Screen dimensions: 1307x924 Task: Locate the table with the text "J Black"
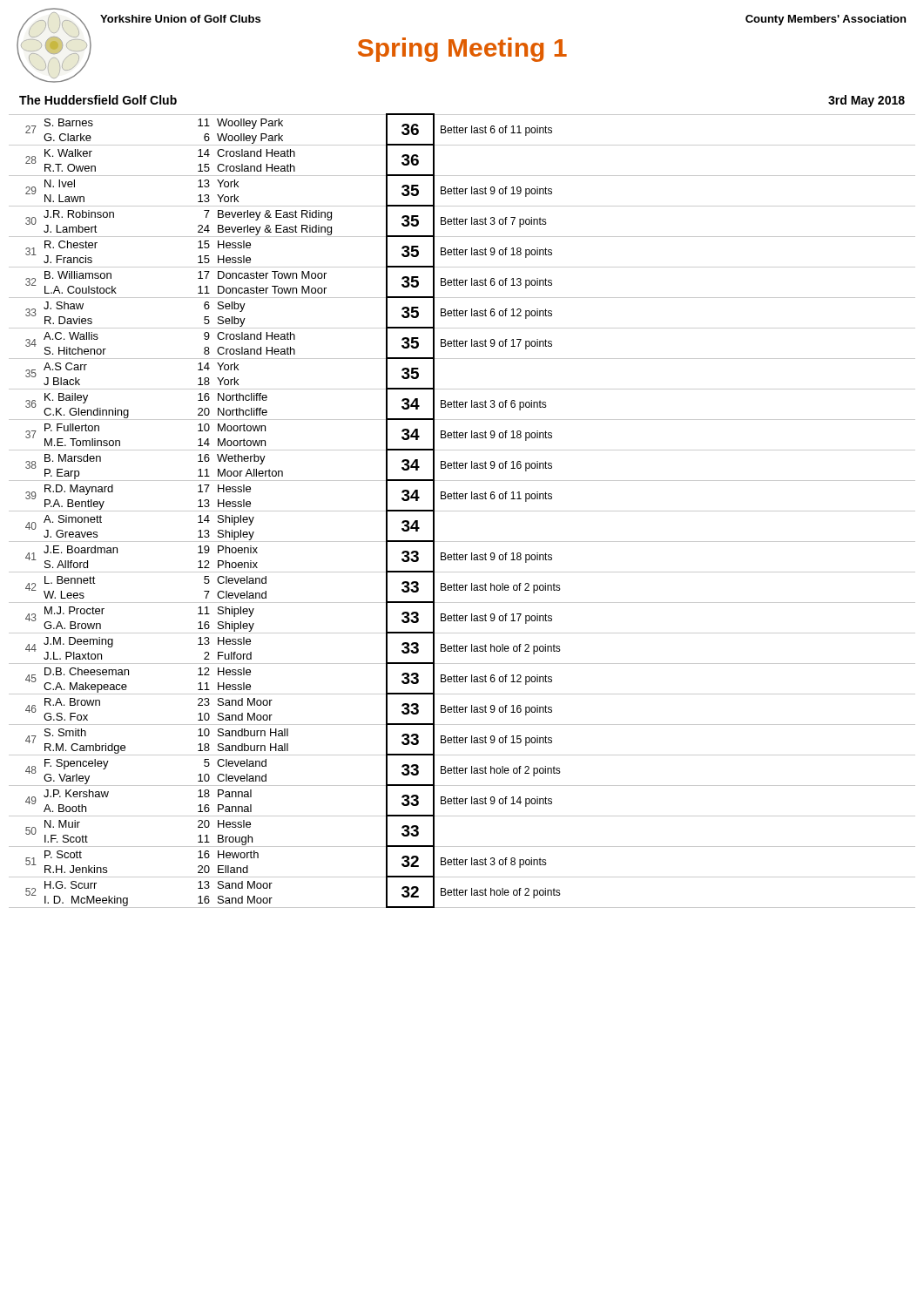(462, 511)
